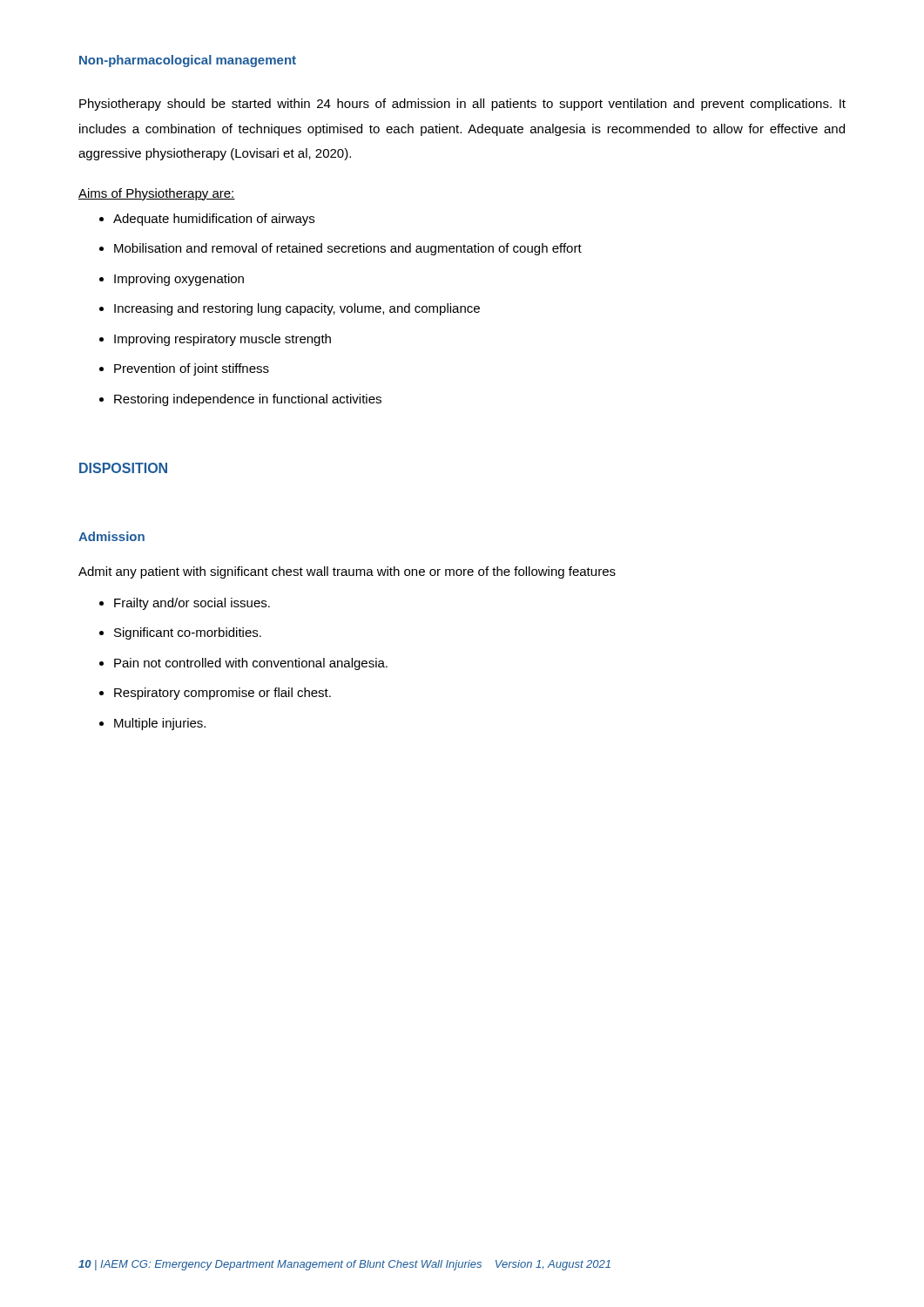
Task: Find the list item that says "Adequate humidification of airways"
Action: point(207,220)
